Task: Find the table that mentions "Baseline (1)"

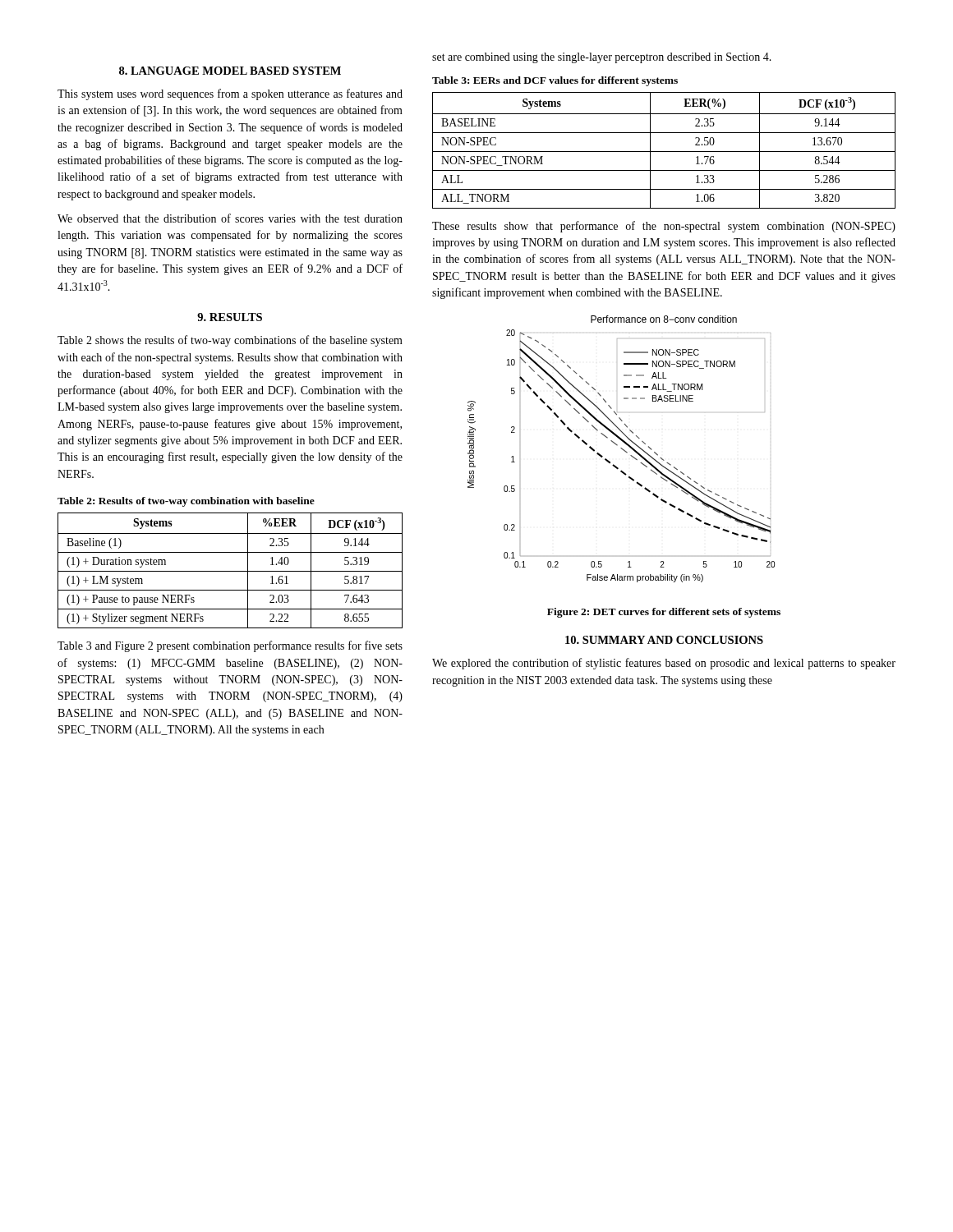Action: click(x=230, y=571)
